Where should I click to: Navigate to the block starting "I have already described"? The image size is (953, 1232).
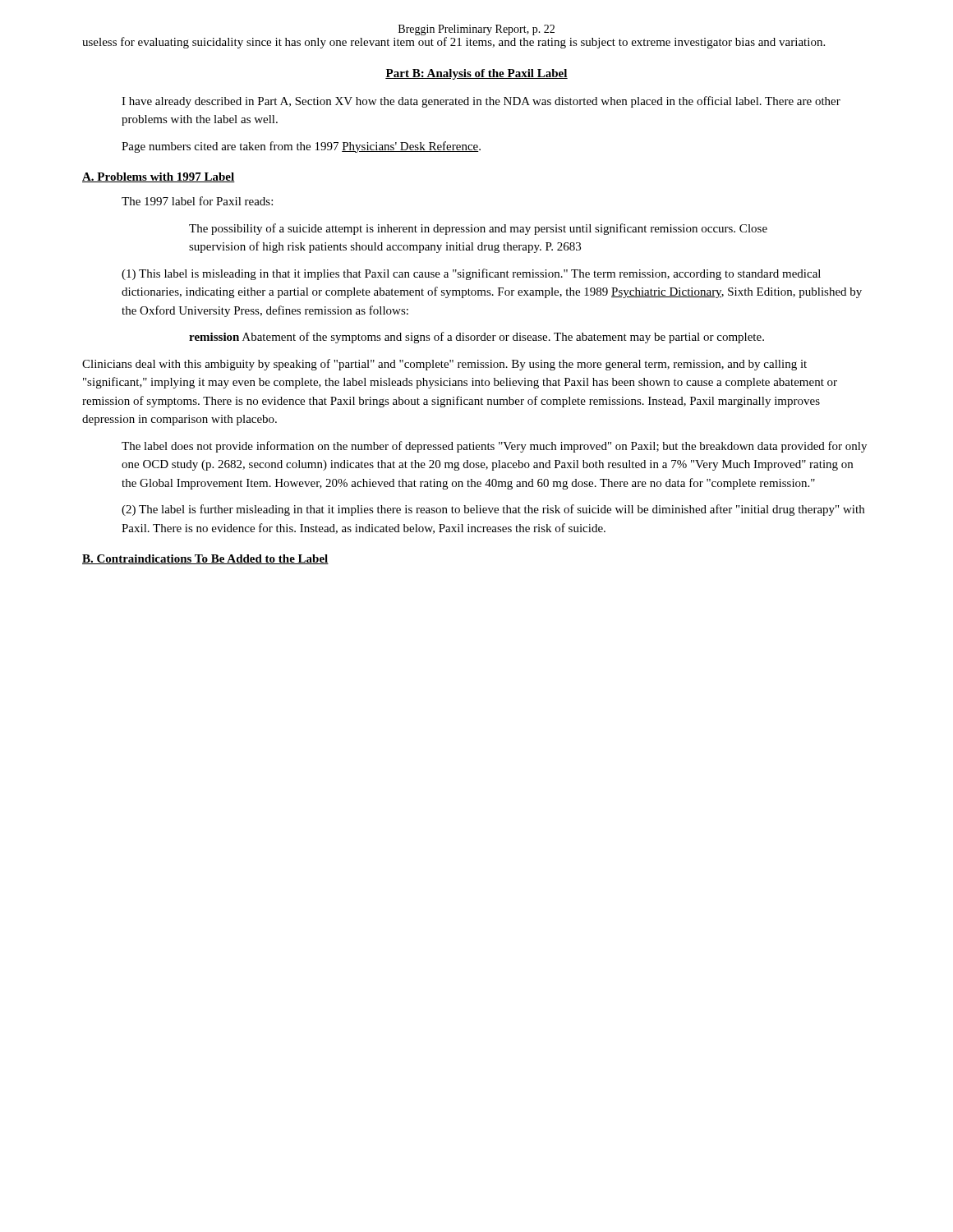[481, 102]
